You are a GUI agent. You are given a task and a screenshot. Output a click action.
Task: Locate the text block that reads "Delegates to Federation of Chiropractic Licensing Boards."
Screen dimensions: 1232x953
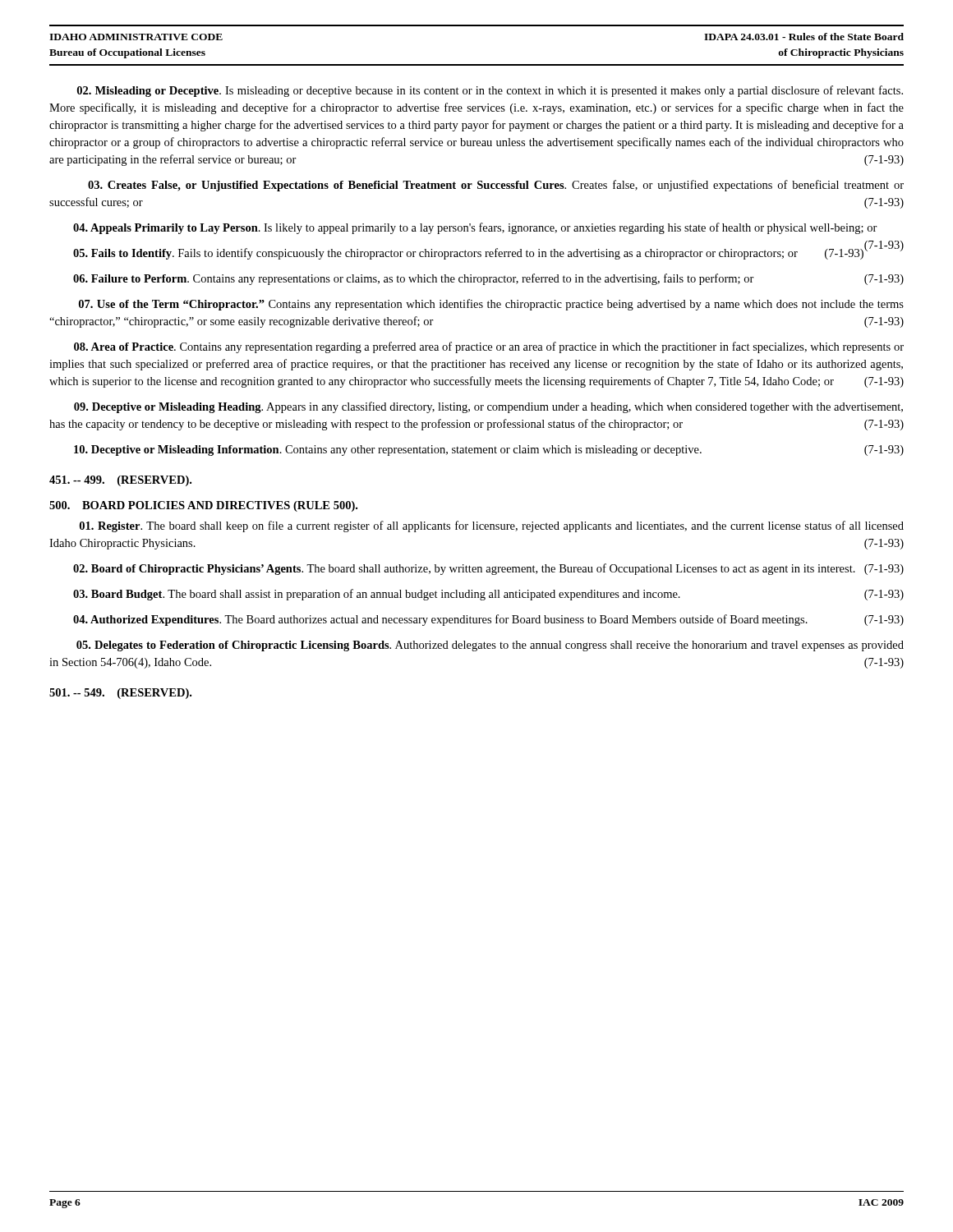tap(476, 655)
